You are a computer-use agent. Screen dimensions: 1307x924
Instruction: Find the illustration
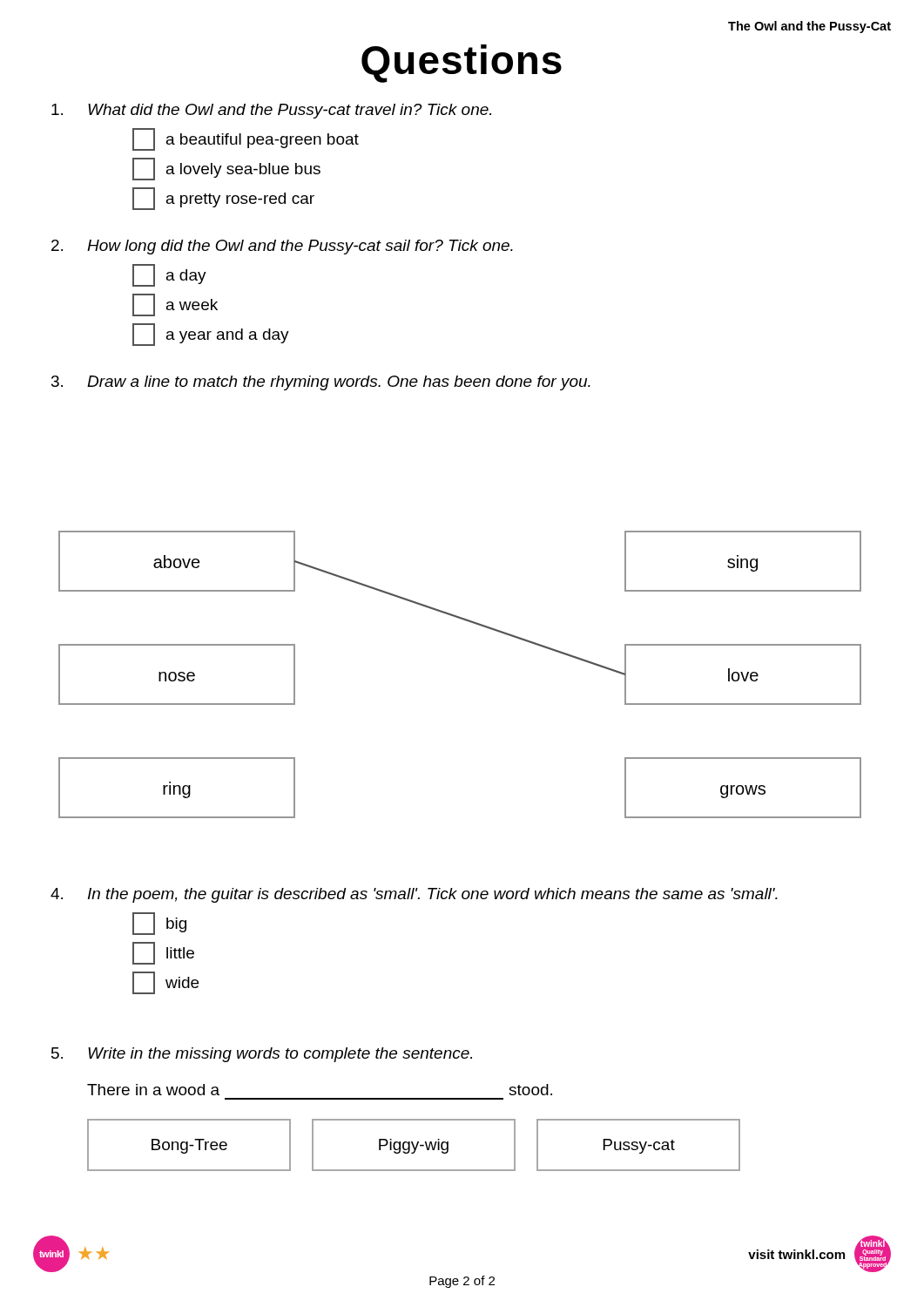(460, 684)
